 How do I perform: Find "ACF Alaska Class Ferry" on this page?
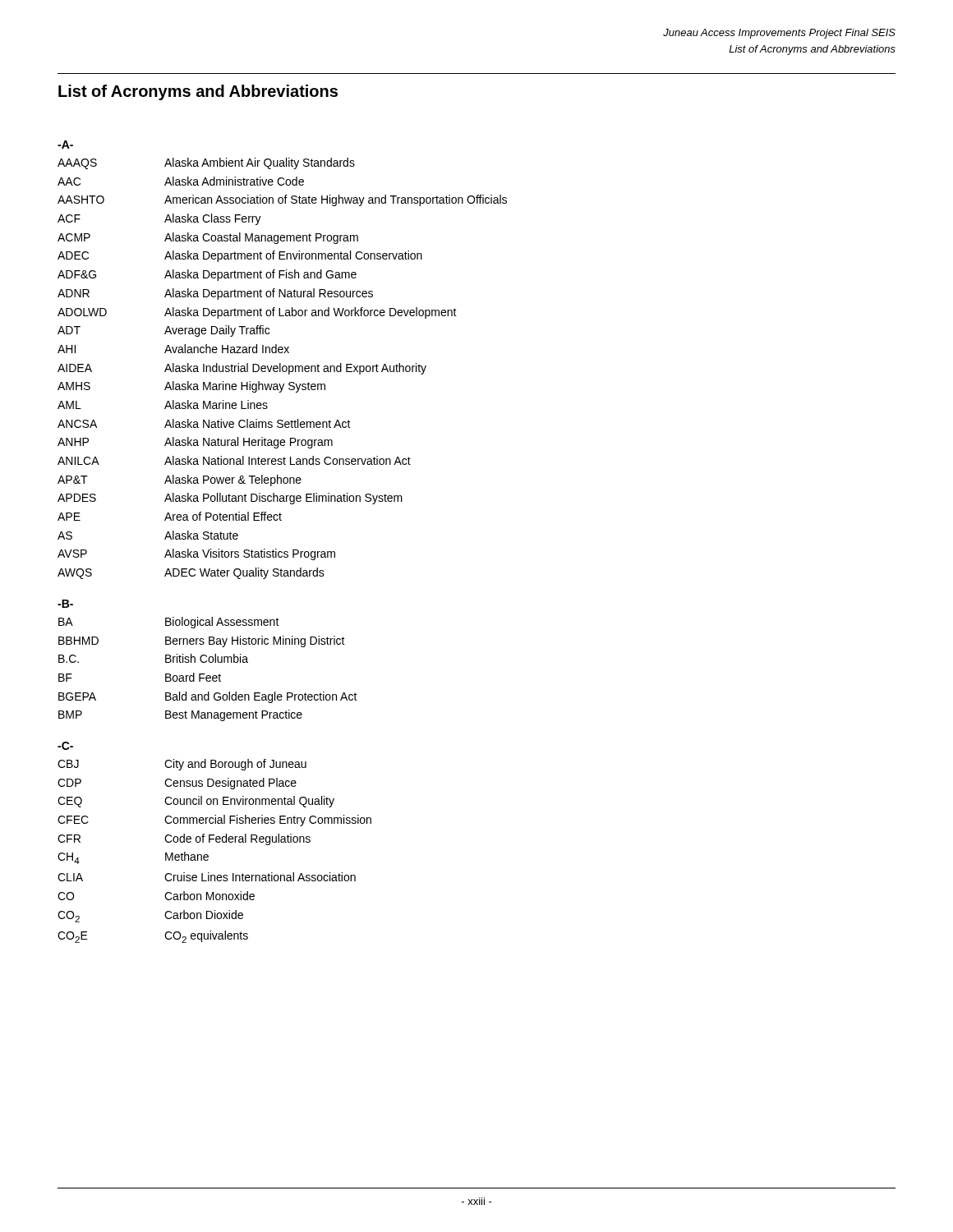coord(69,221)
